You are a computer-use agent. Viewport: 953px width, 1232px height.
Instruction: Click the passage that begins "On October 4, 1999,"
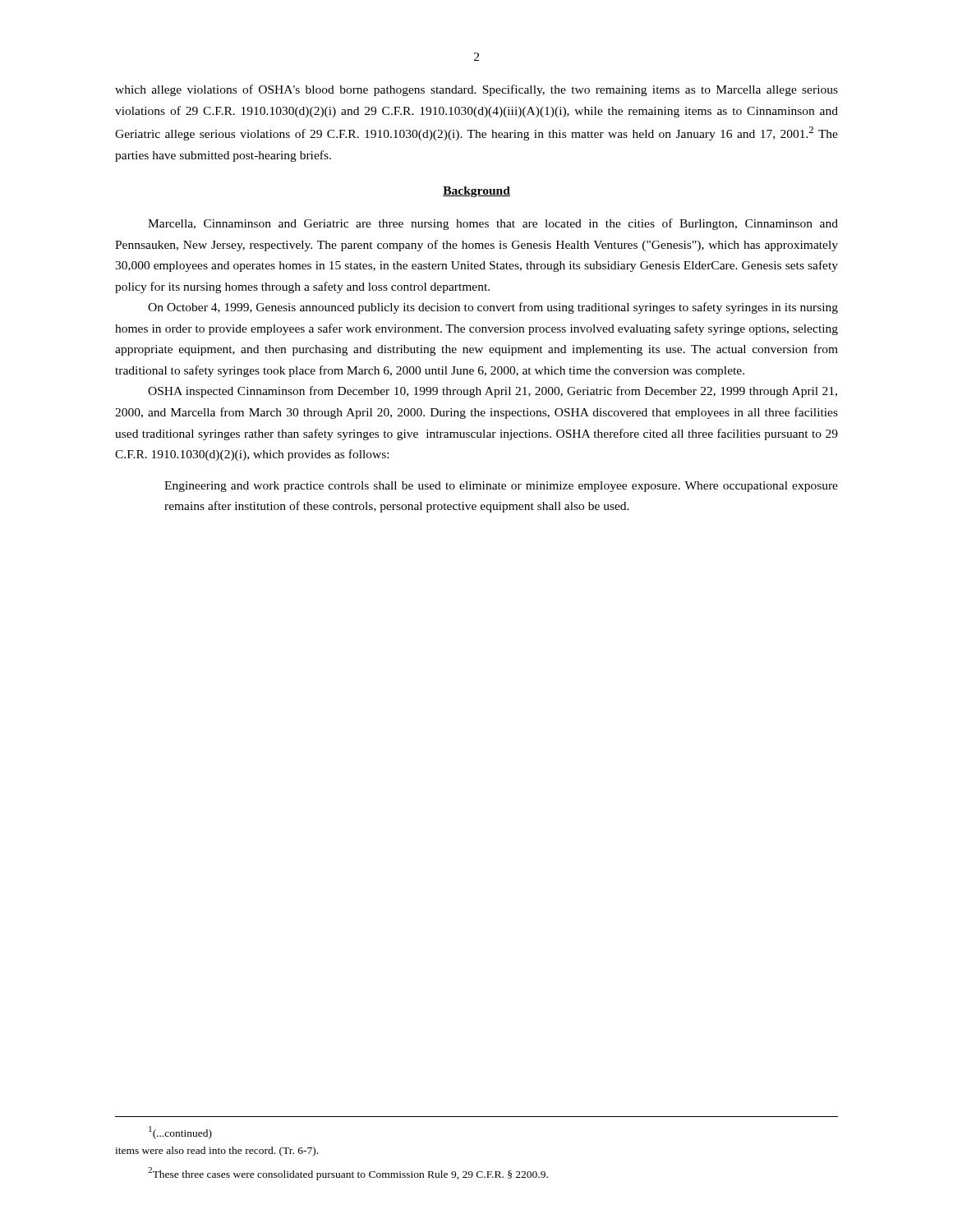476,338
